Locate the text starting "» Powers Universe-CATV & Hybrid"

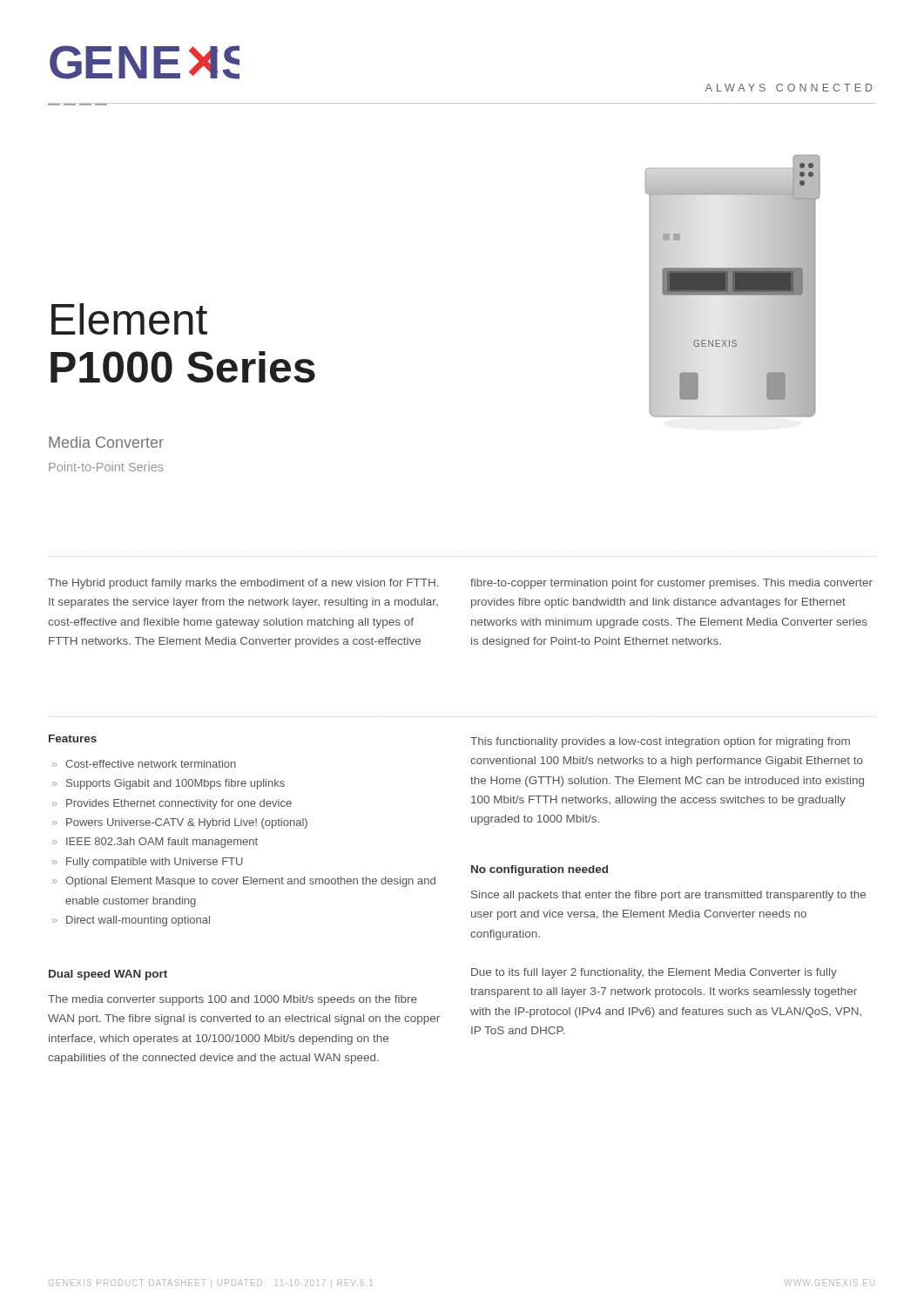[x=180, y=823]
